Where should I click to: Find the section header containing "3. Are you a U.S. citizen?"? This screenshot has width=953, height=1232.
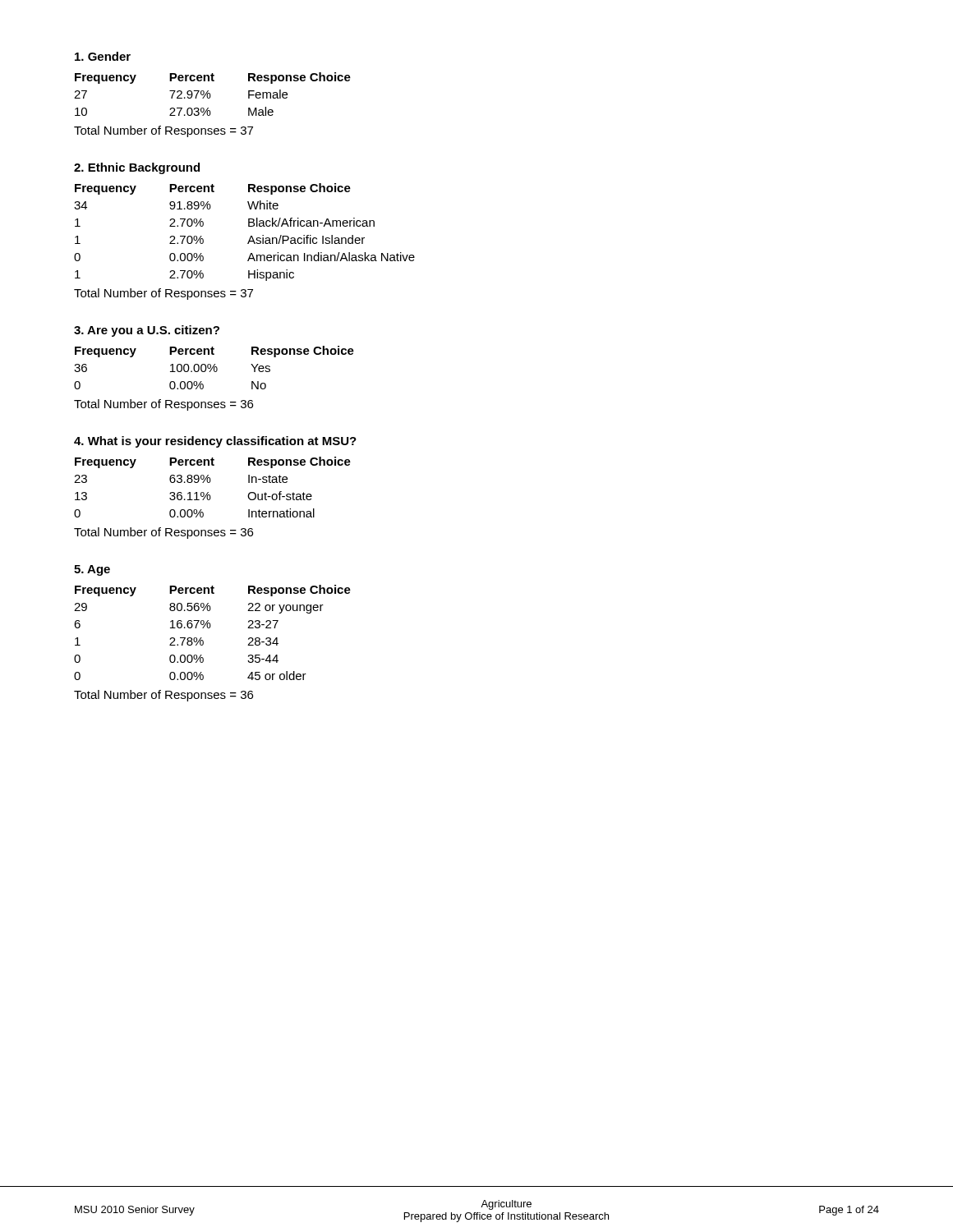pyautogui.click(x=147, y=330)
